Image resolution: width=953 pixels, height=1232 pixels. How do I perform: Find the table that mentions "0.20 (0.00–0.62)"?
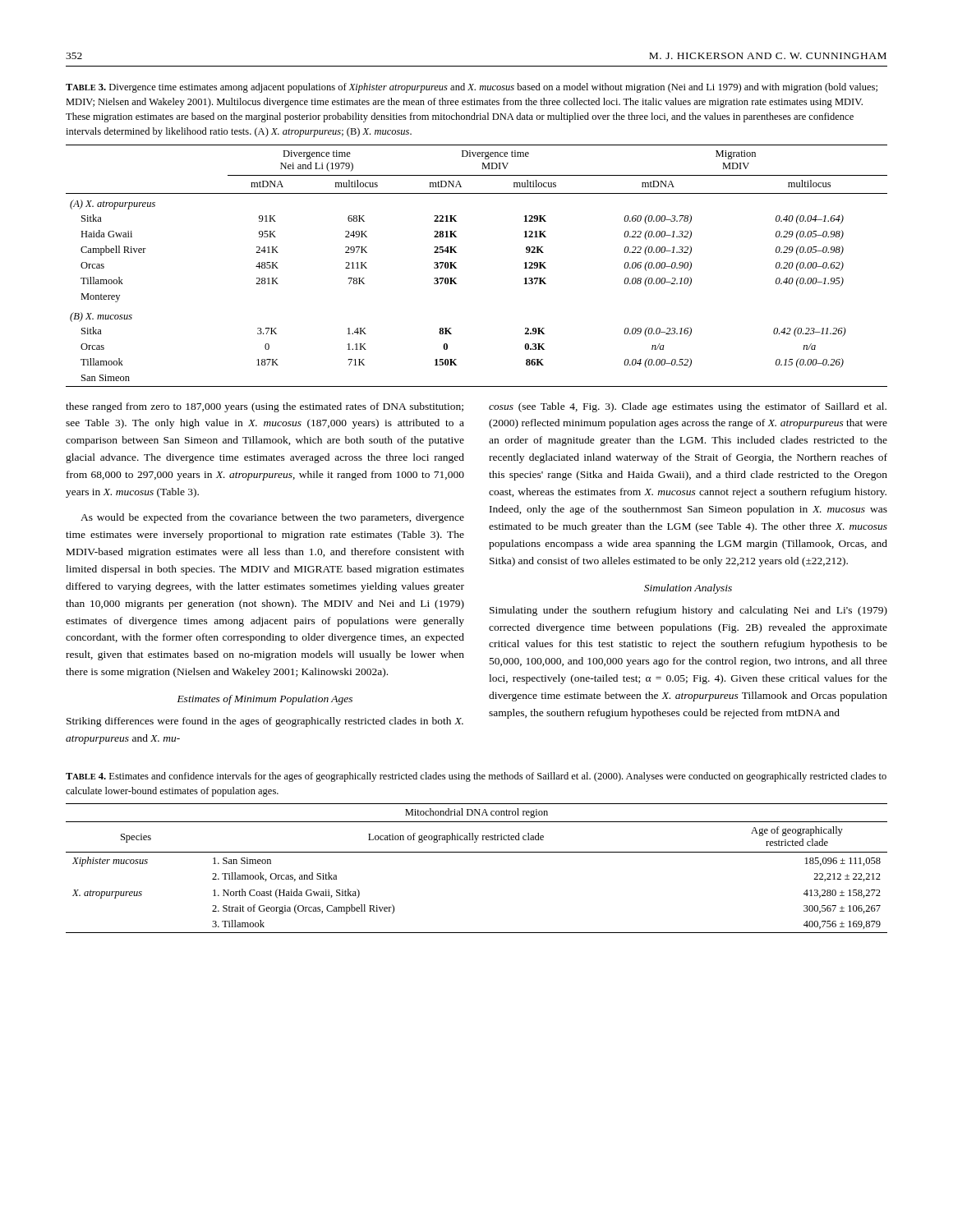point(476,265)
